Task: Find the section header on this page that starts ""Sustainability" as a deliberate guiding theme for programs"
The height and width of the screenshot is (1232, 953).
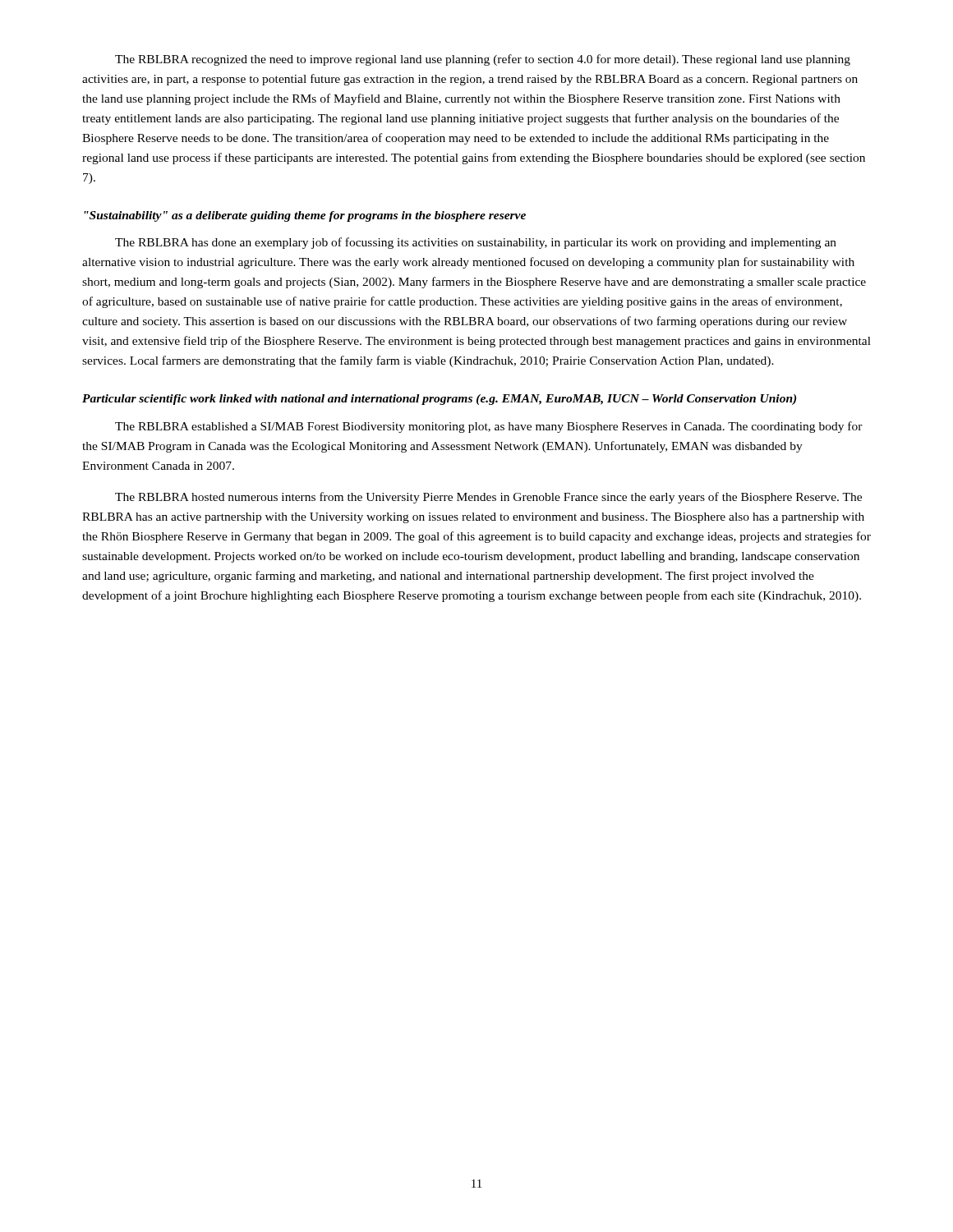Action: click(476, 215)
